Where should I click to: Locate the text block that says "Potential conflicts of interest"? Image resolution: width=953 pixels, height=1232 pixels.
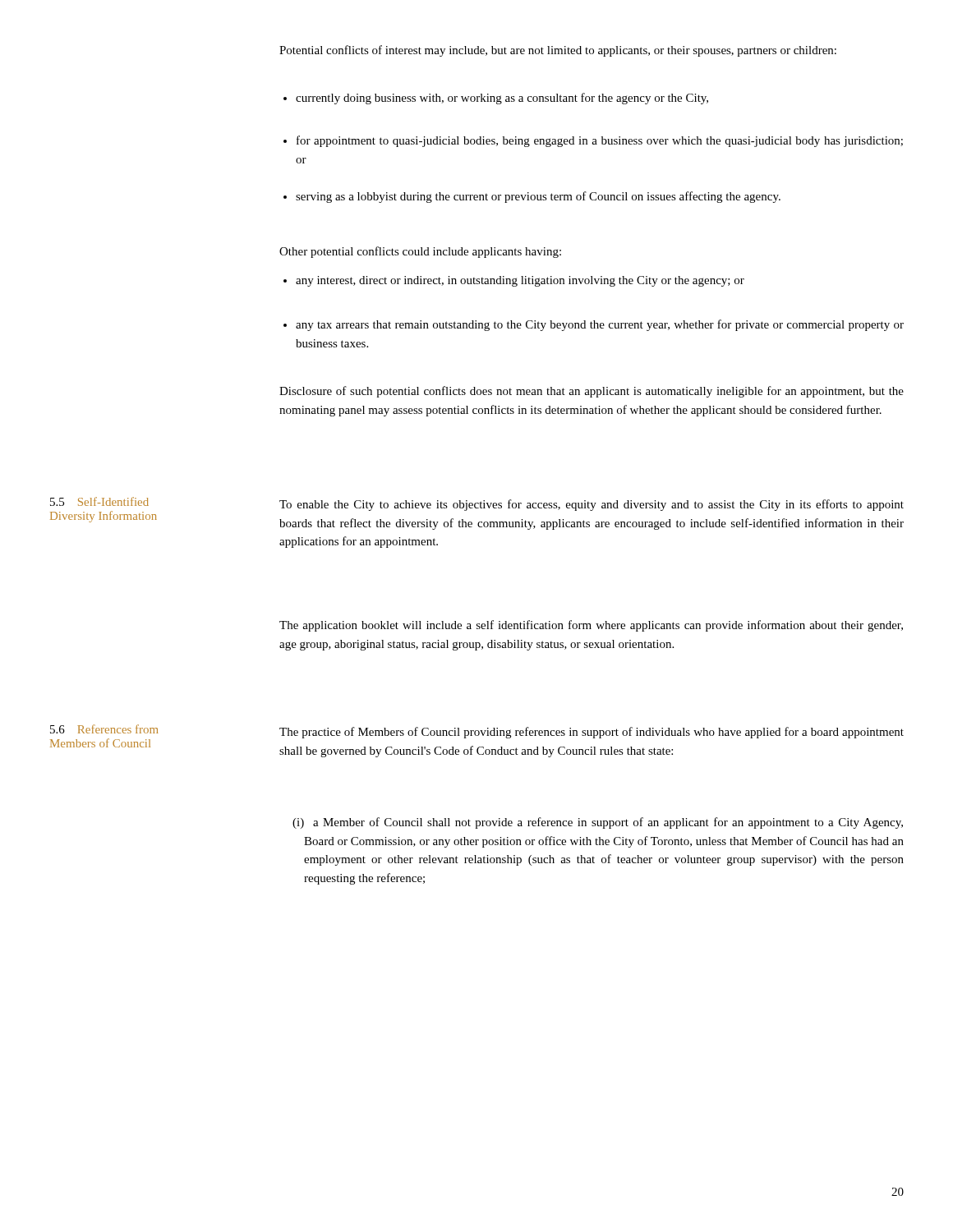592,50
